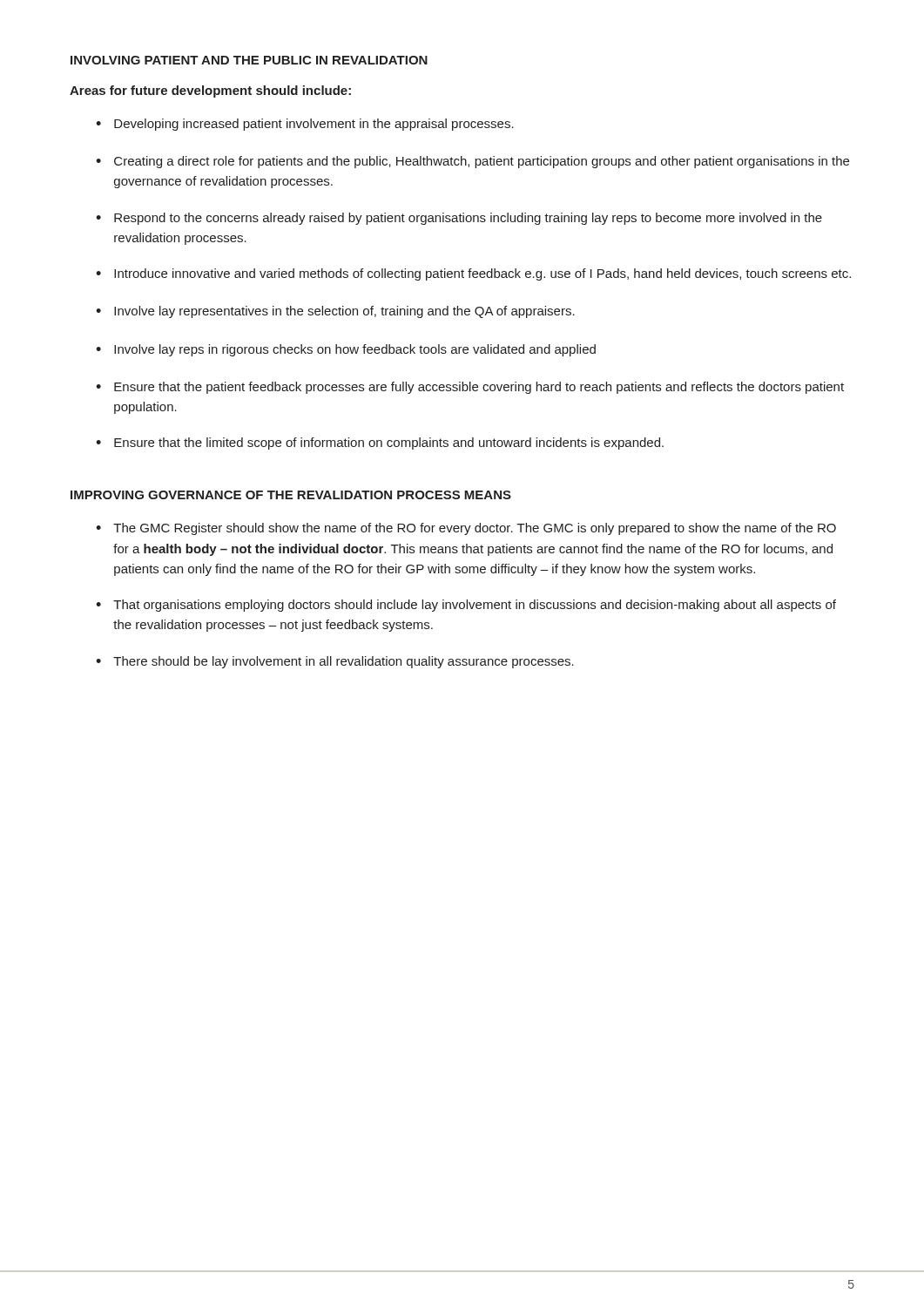Find the region starting "Respond to the concerns already"
Viewport: 924px width, 1307px height.
(x=484, y=227)
